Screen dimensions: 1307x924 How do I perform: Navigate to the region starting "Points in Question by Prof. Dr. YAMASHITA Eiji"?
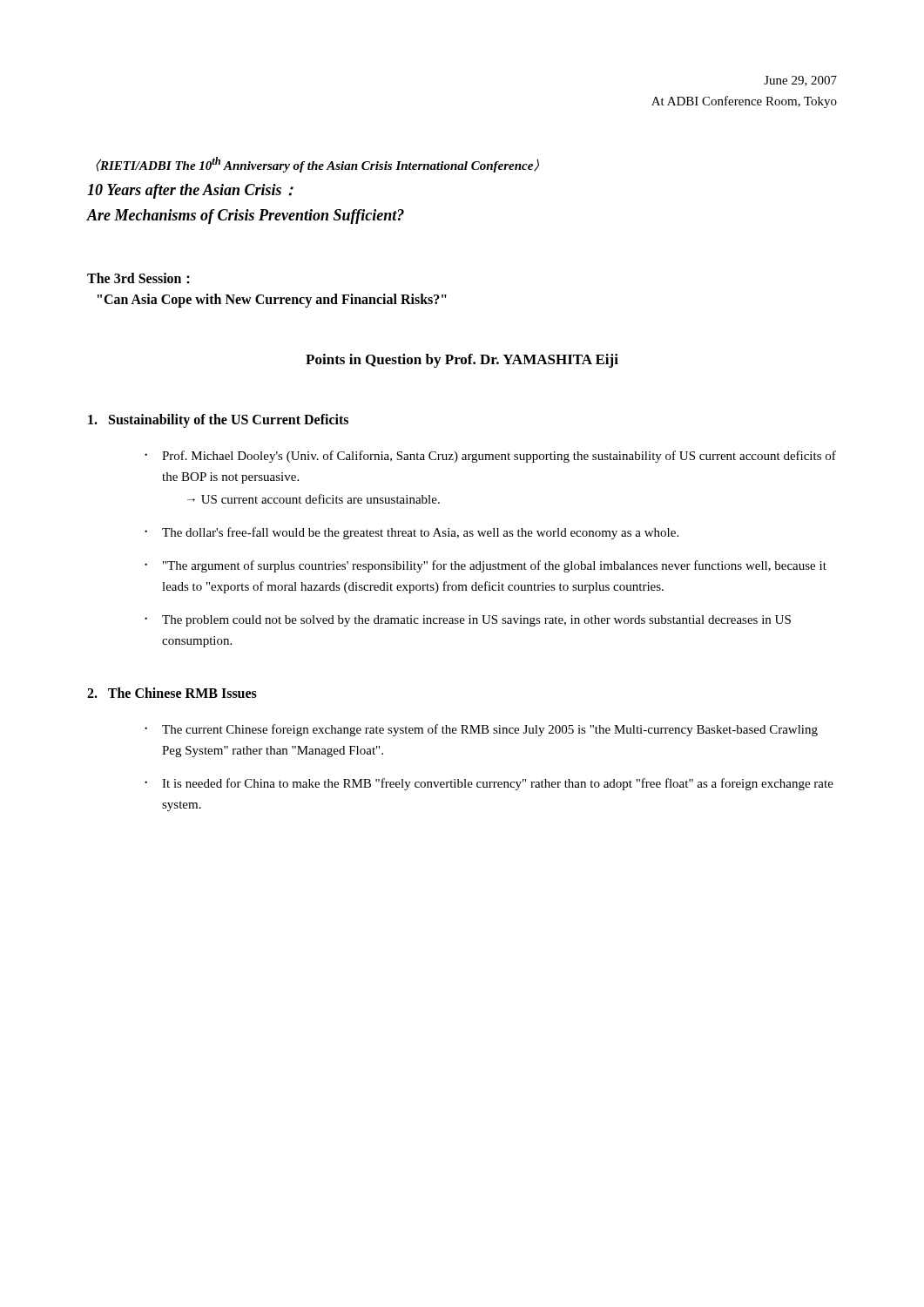(462, 360)
